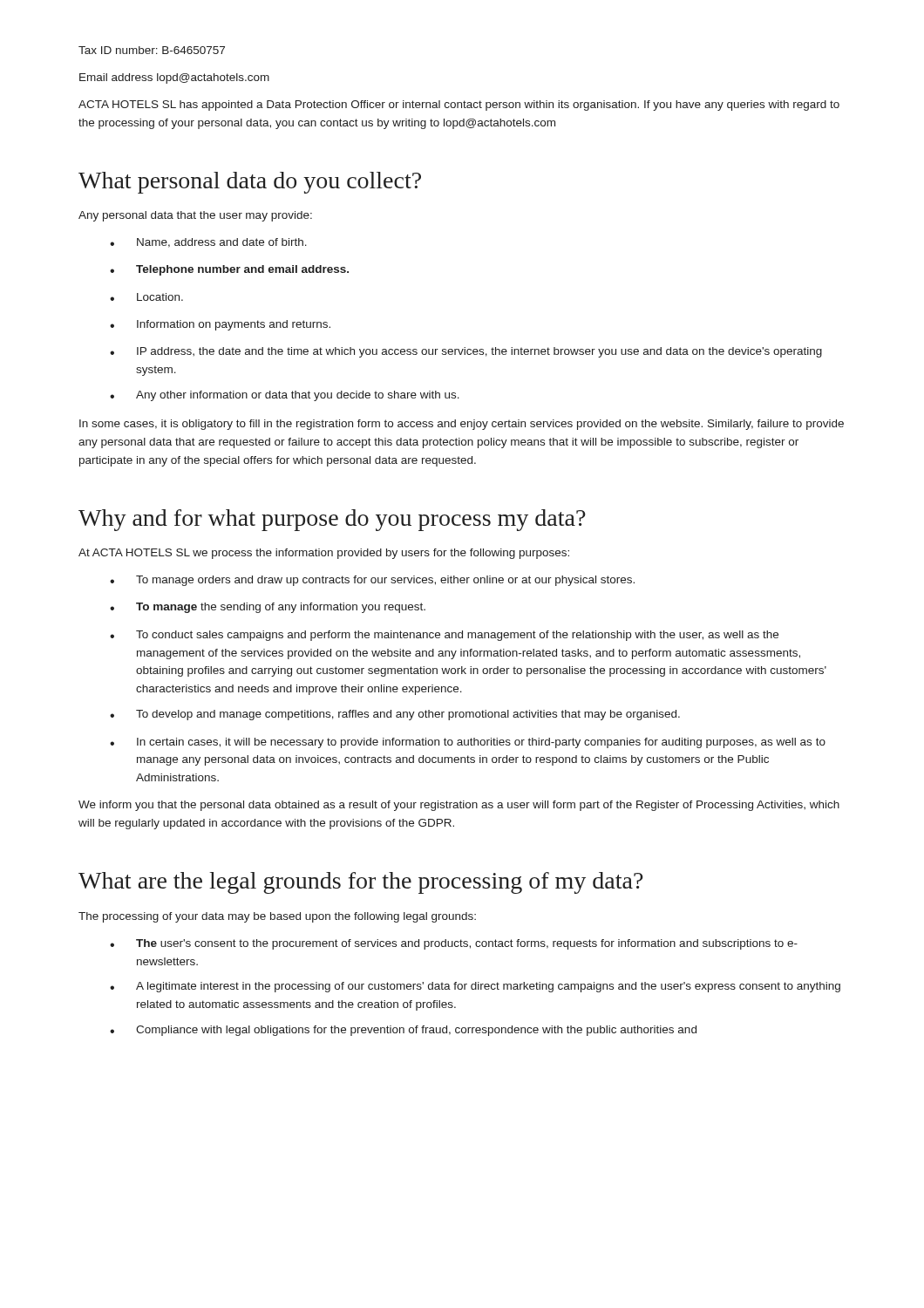This screenshot has height=1308, width=924.
Task: Locate the region starting "• Any other information"
Action: [x=285, y=396]
